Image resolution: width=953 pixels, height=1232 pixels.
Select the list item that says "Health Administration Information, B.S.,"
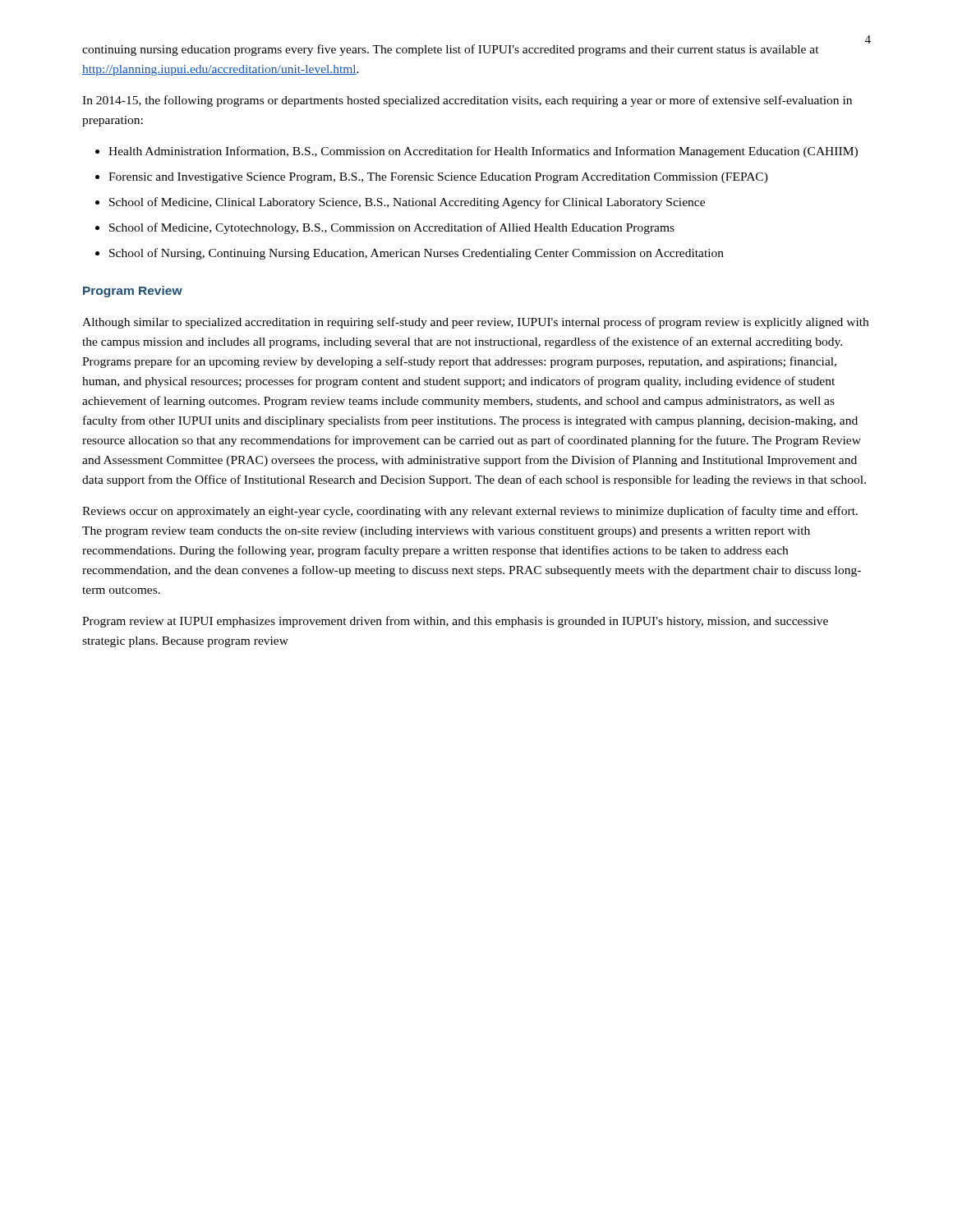click(490, 151)
